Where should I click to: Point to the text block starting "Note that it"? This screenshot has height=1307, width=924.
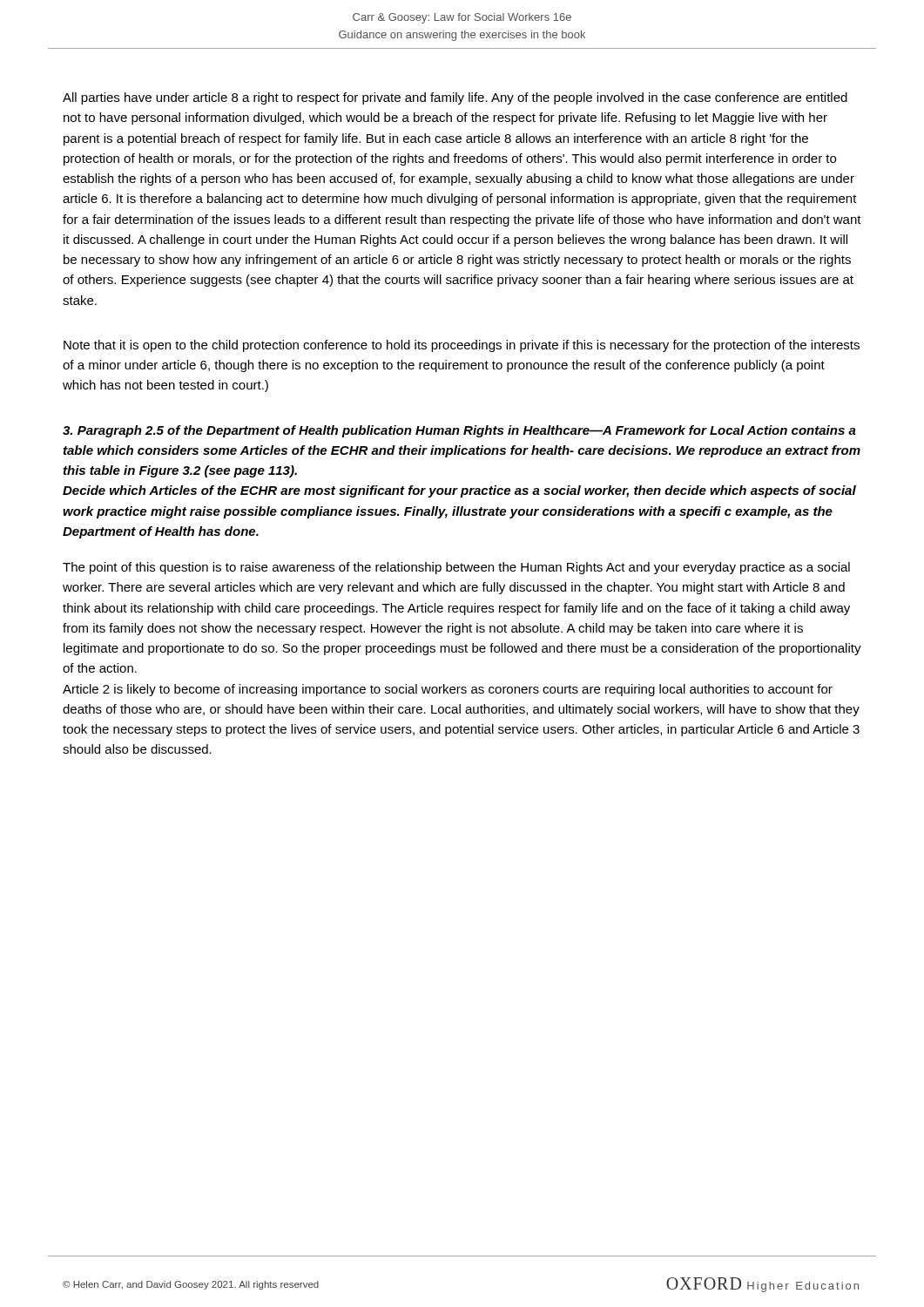click(x=461, y=365)
